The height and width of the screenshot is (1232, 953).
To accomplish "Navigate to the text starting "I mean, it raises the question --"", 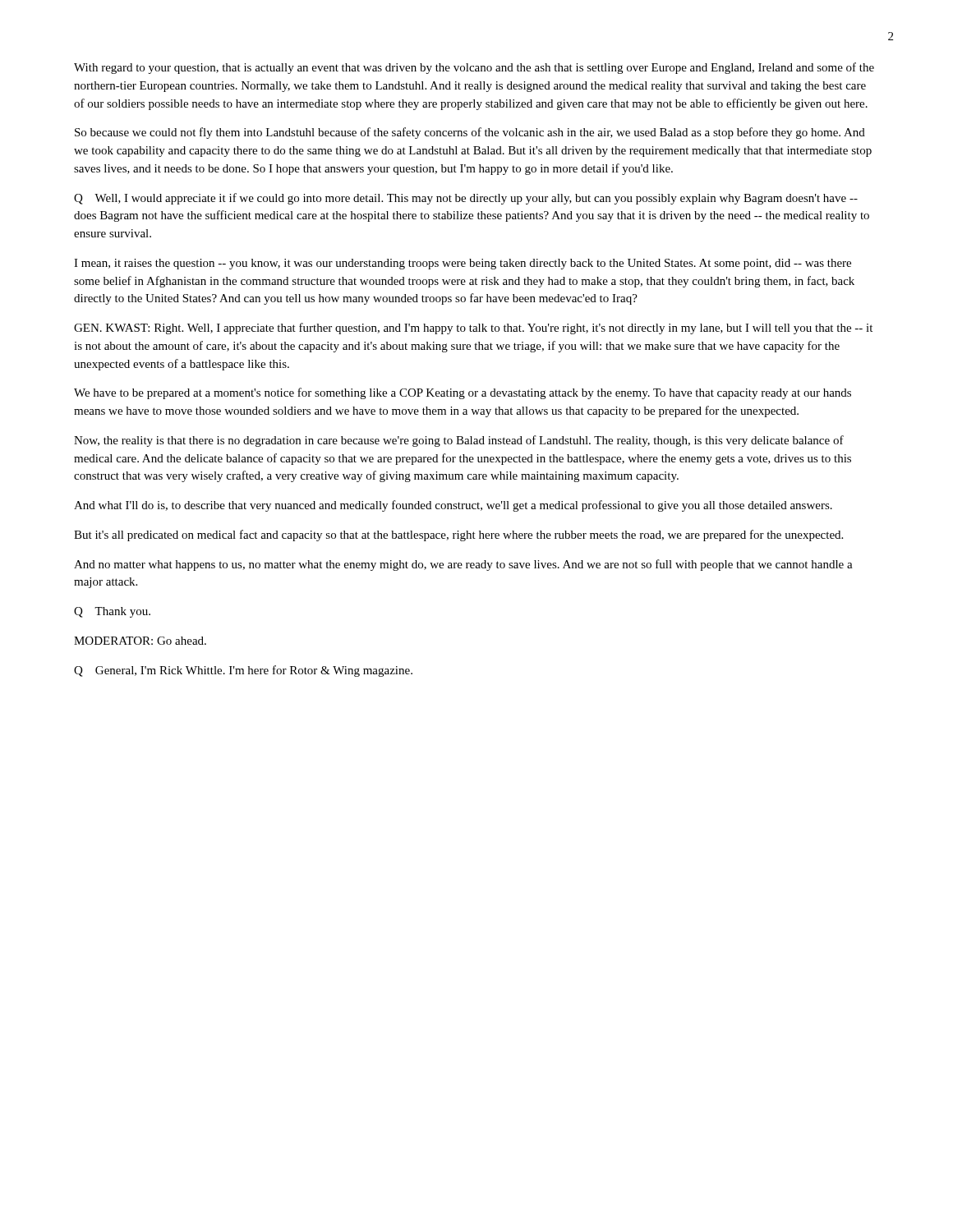I will tap(464, 280).
